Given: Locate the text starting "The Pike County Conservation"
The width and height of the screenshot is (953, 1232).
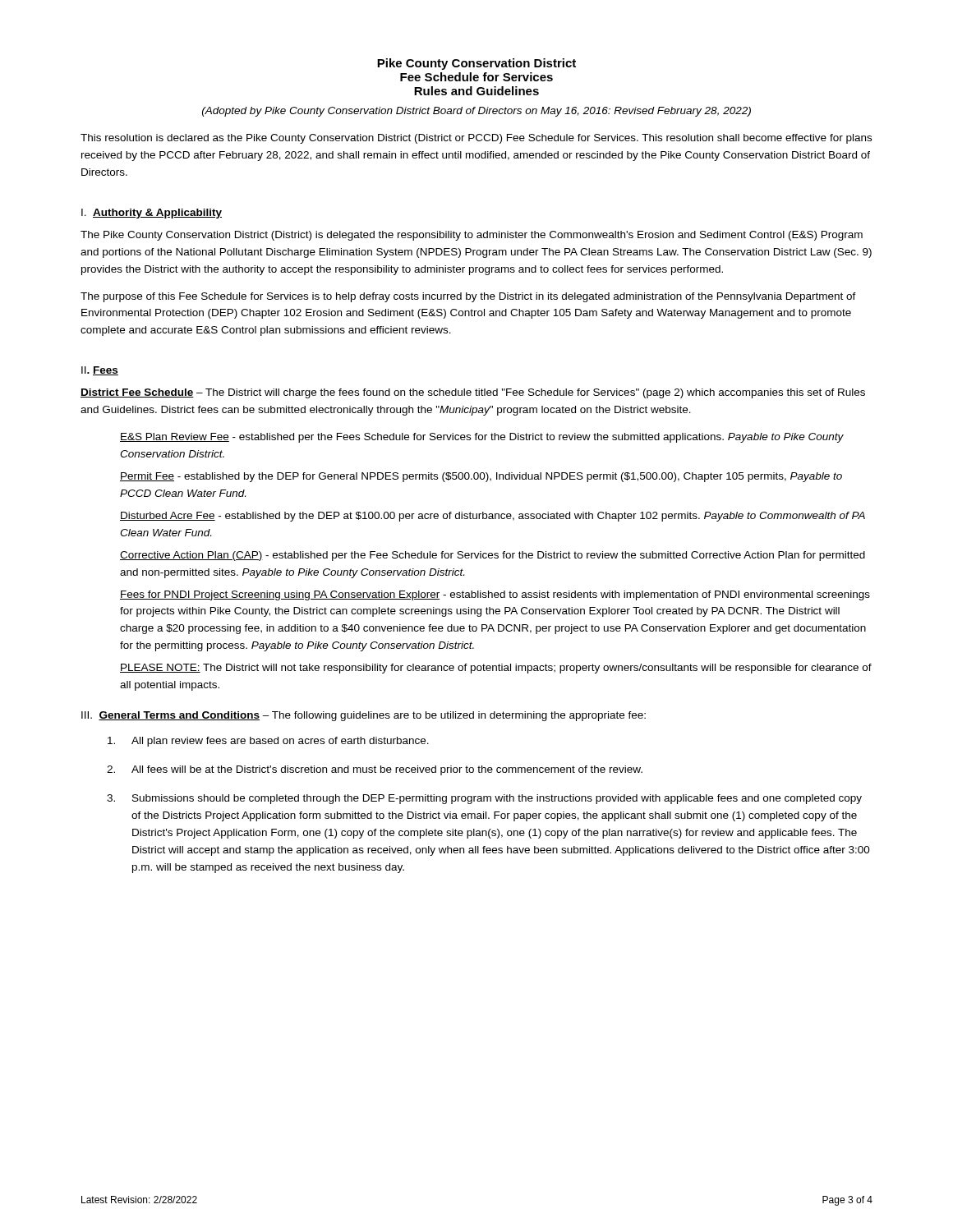Looking at the screenshot, I should [x=476, y=252].
